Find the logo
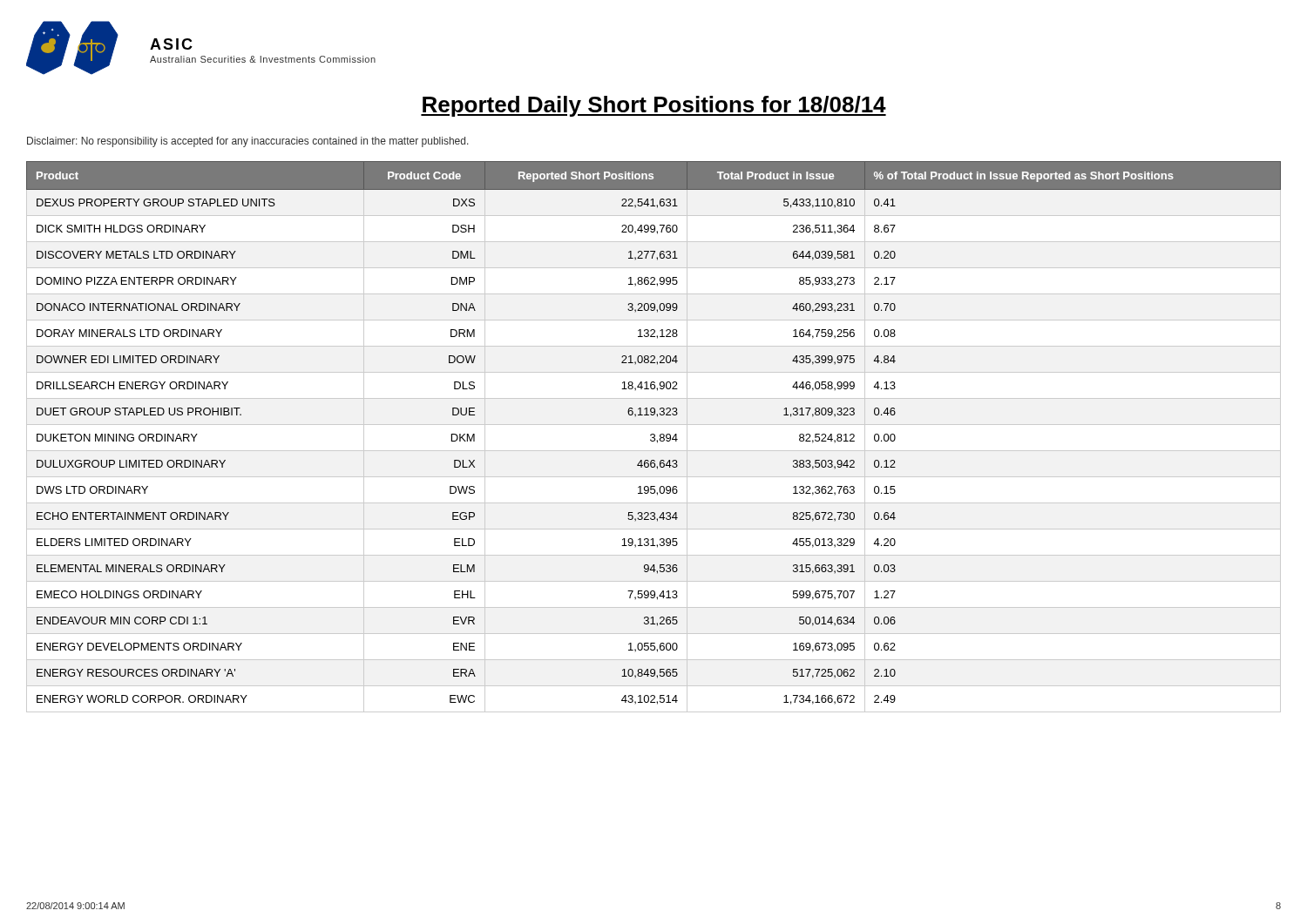 [x=201, y=50]
